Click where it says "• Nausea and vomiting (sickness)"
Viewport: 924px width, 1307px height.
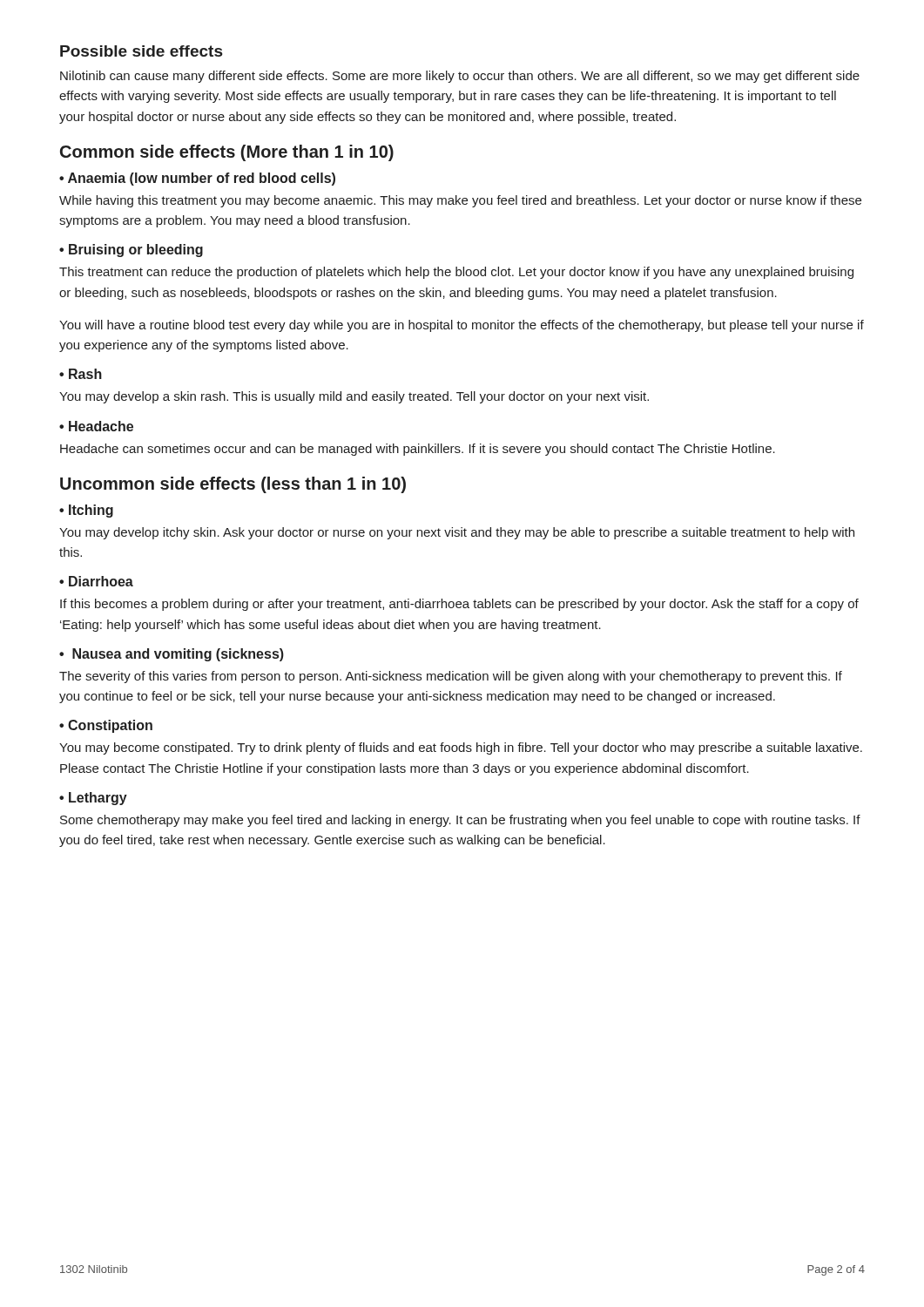[172, 654]
